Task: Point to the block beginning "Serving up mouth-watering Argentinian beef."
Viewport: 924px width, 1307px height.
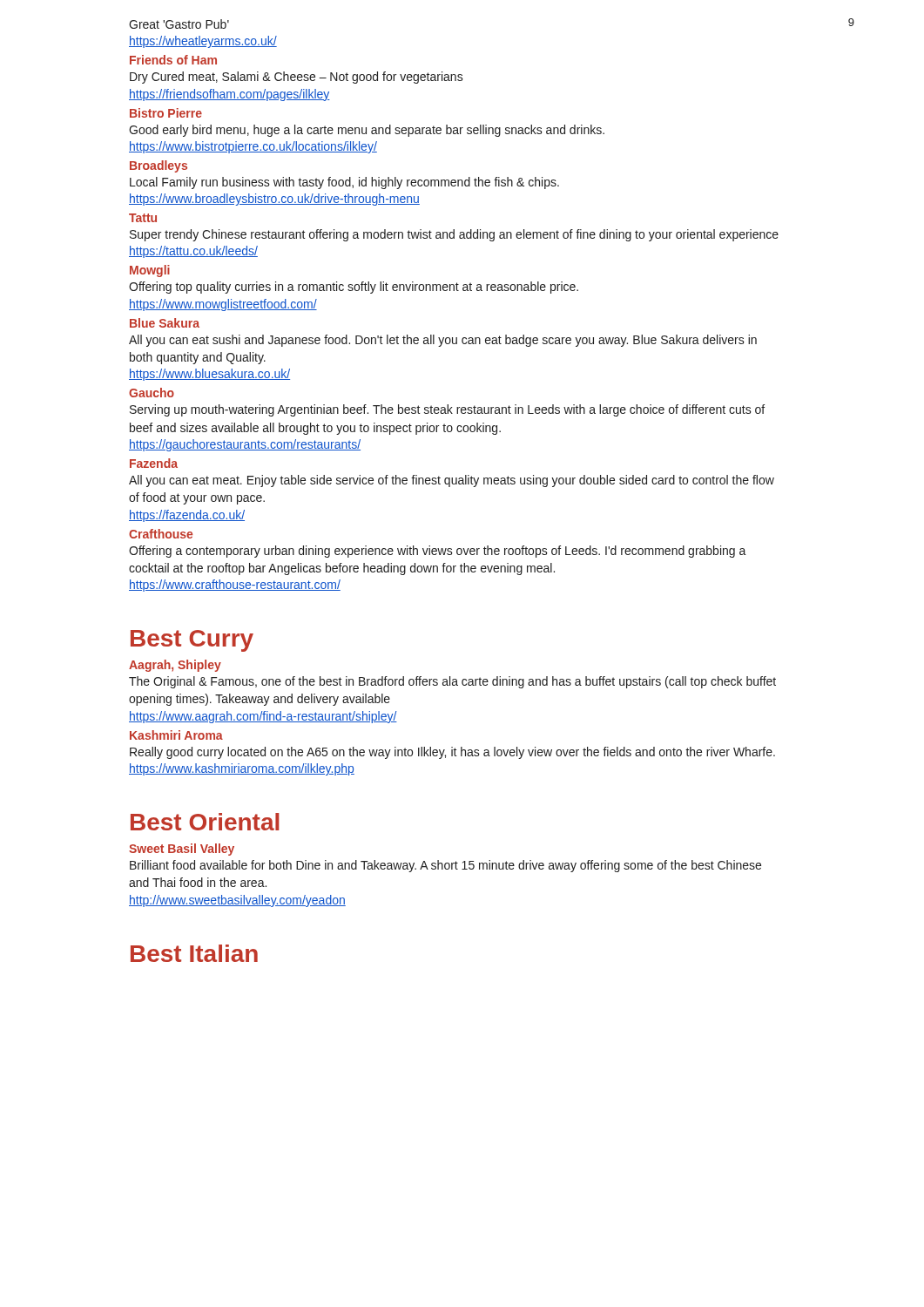Action: pyautogui.click(x=447, y=419)
